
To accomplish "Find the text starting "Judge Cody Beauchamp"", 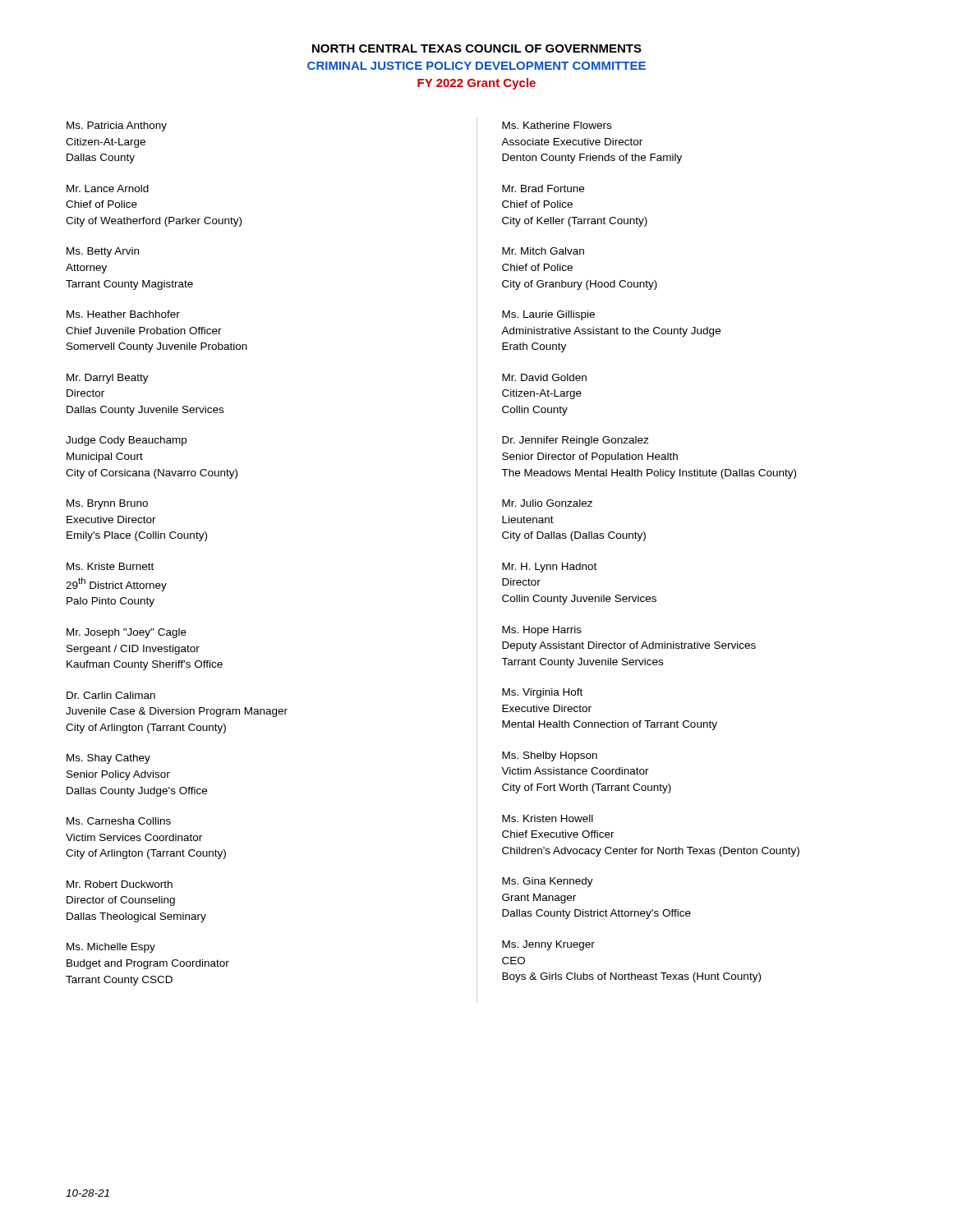I will pos(126,441).
